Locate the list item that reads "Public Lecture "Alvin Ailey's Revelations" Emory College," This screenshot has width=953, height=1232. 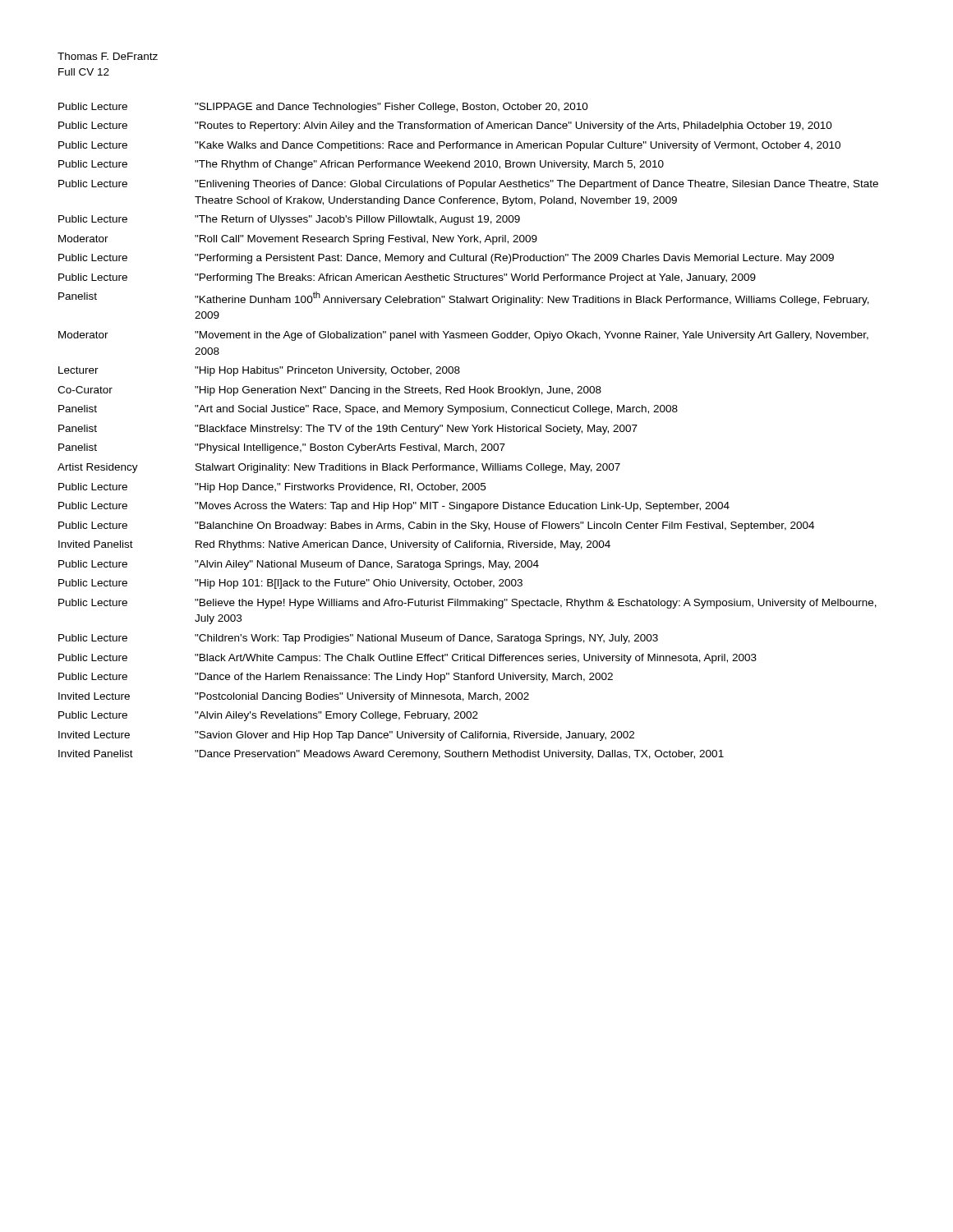click(476, 715)
